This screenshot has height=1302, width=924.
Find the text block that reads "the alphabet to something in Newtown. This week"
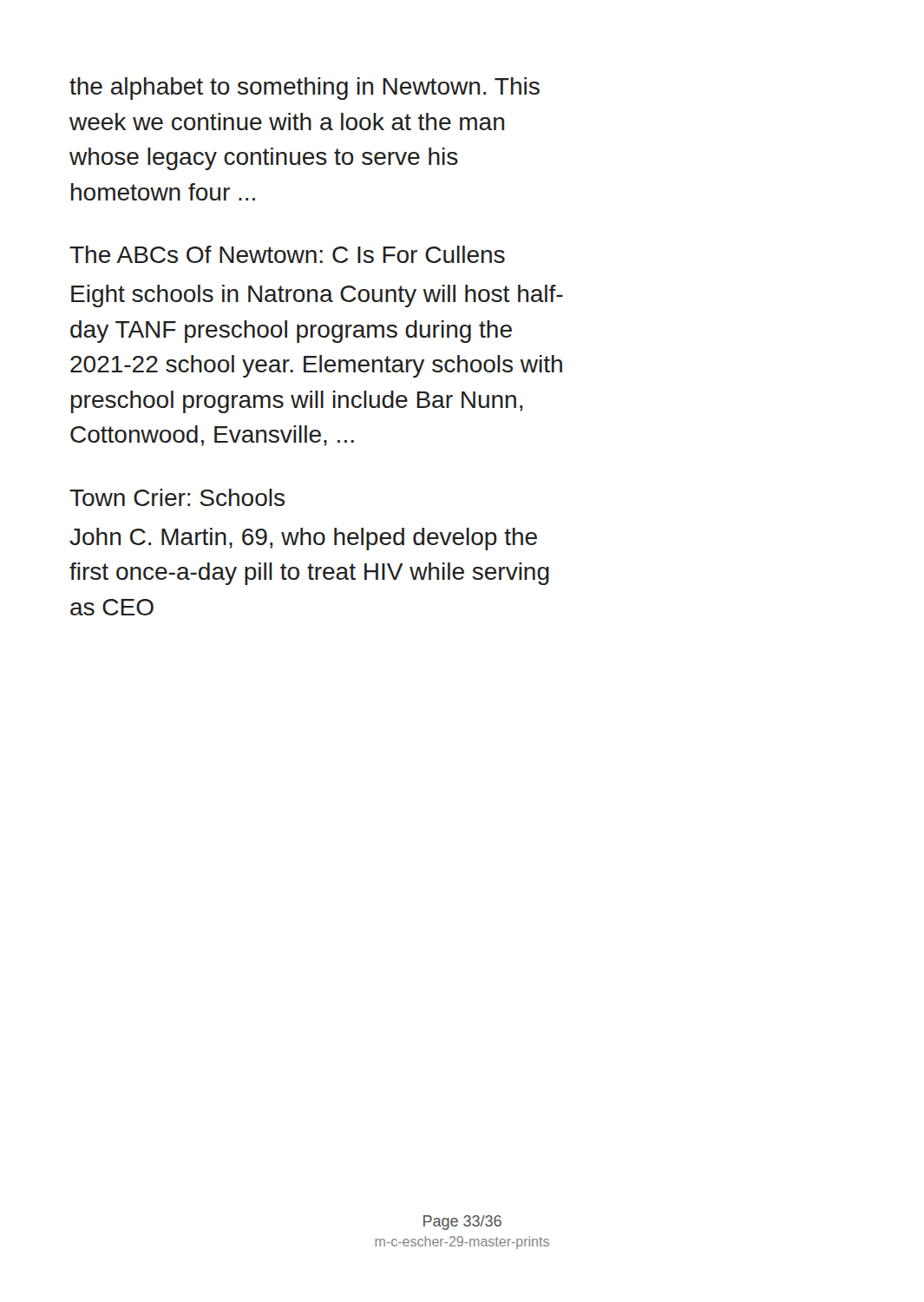click(305, 139)
